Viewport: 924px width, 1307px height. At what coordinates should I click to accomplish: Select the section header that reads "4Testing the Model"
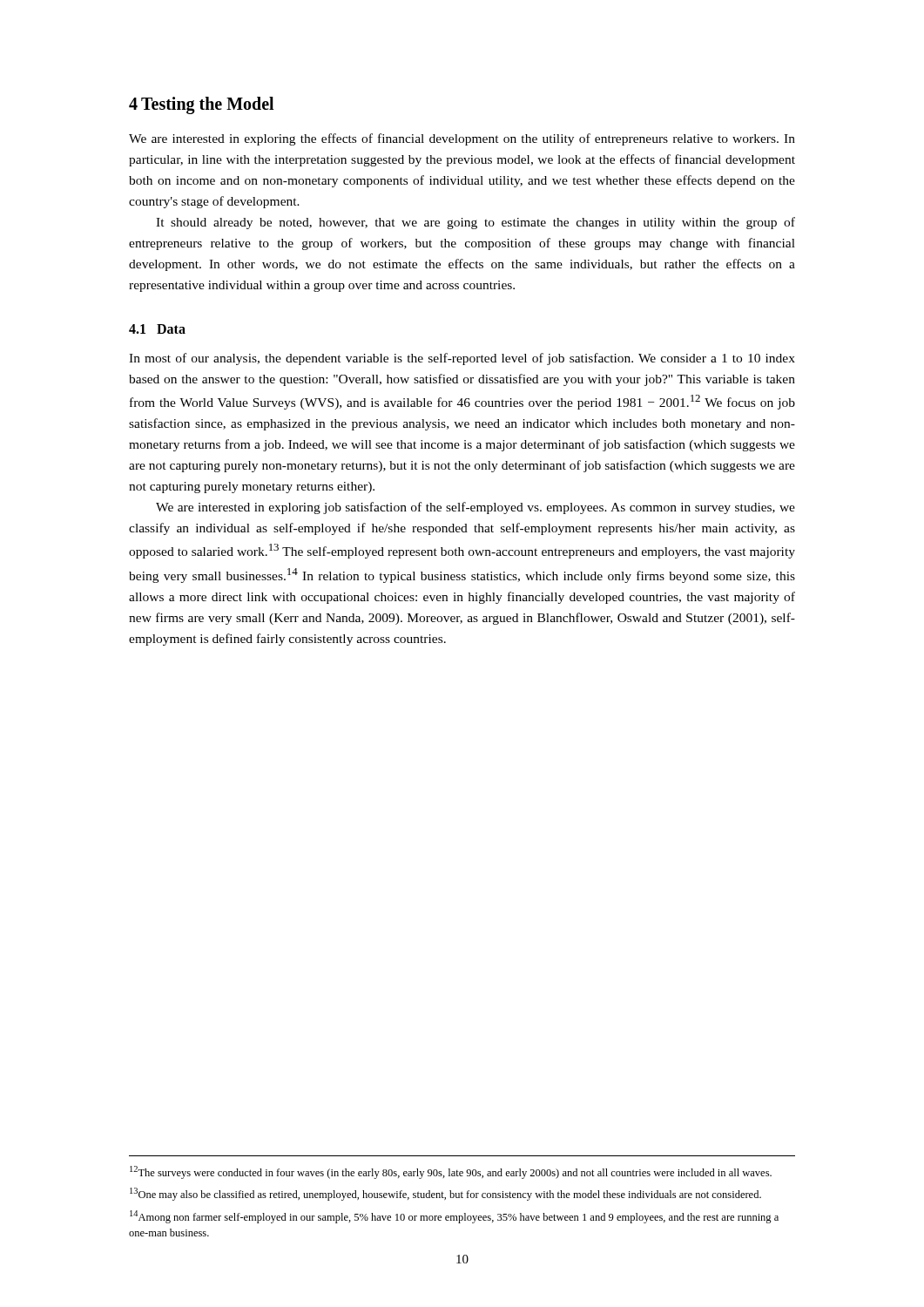tap(201, 104)
